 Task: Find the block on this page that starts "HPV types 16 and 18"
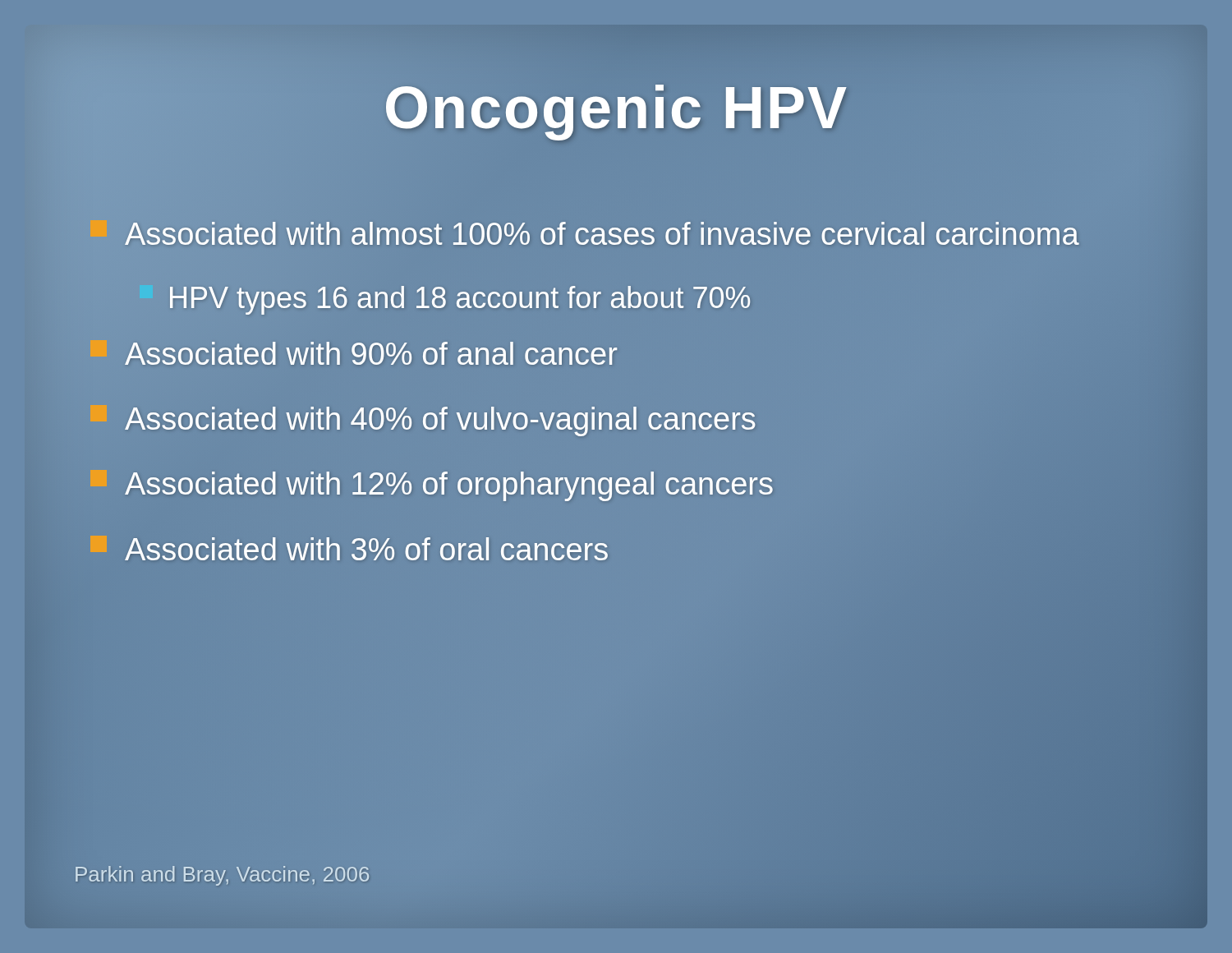coord(445,299)
